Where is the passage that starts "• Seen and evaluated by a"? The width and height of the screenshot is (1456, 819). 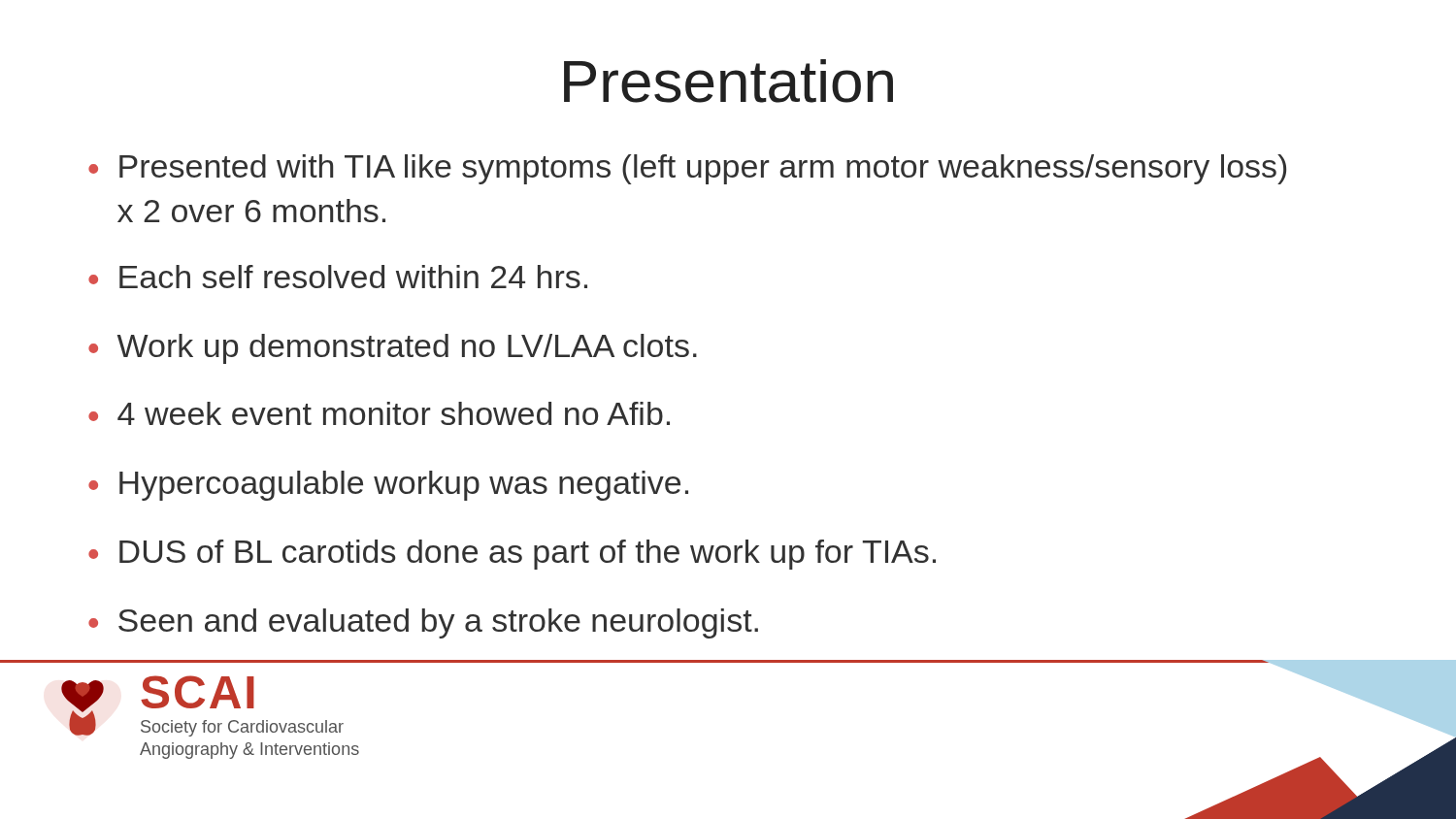click(424, 622)
